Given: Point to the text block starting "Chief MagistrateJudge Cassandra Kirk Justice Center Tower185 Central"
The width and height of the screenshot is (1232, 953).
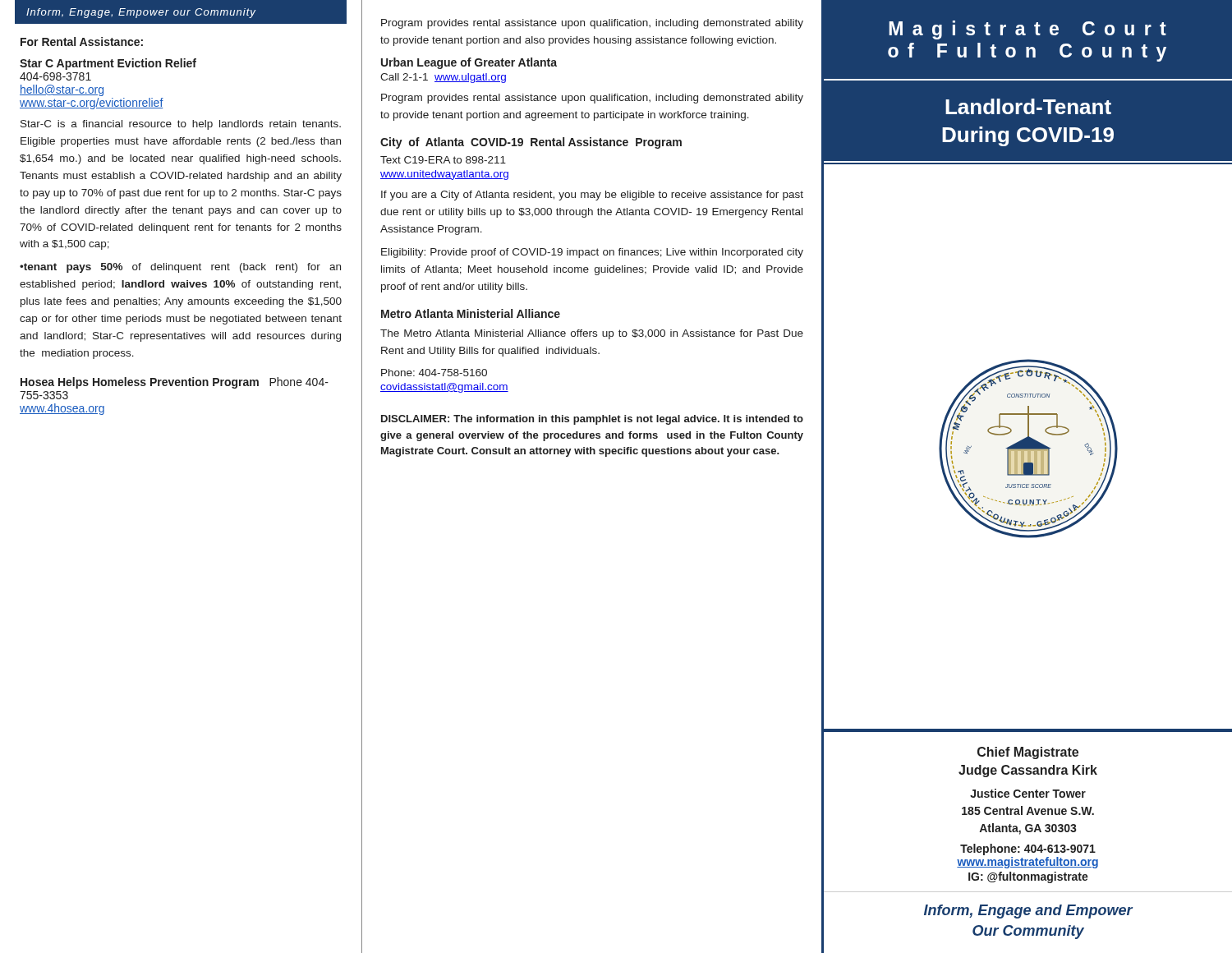Looking at the screenshot, I should coord(1028,813).
